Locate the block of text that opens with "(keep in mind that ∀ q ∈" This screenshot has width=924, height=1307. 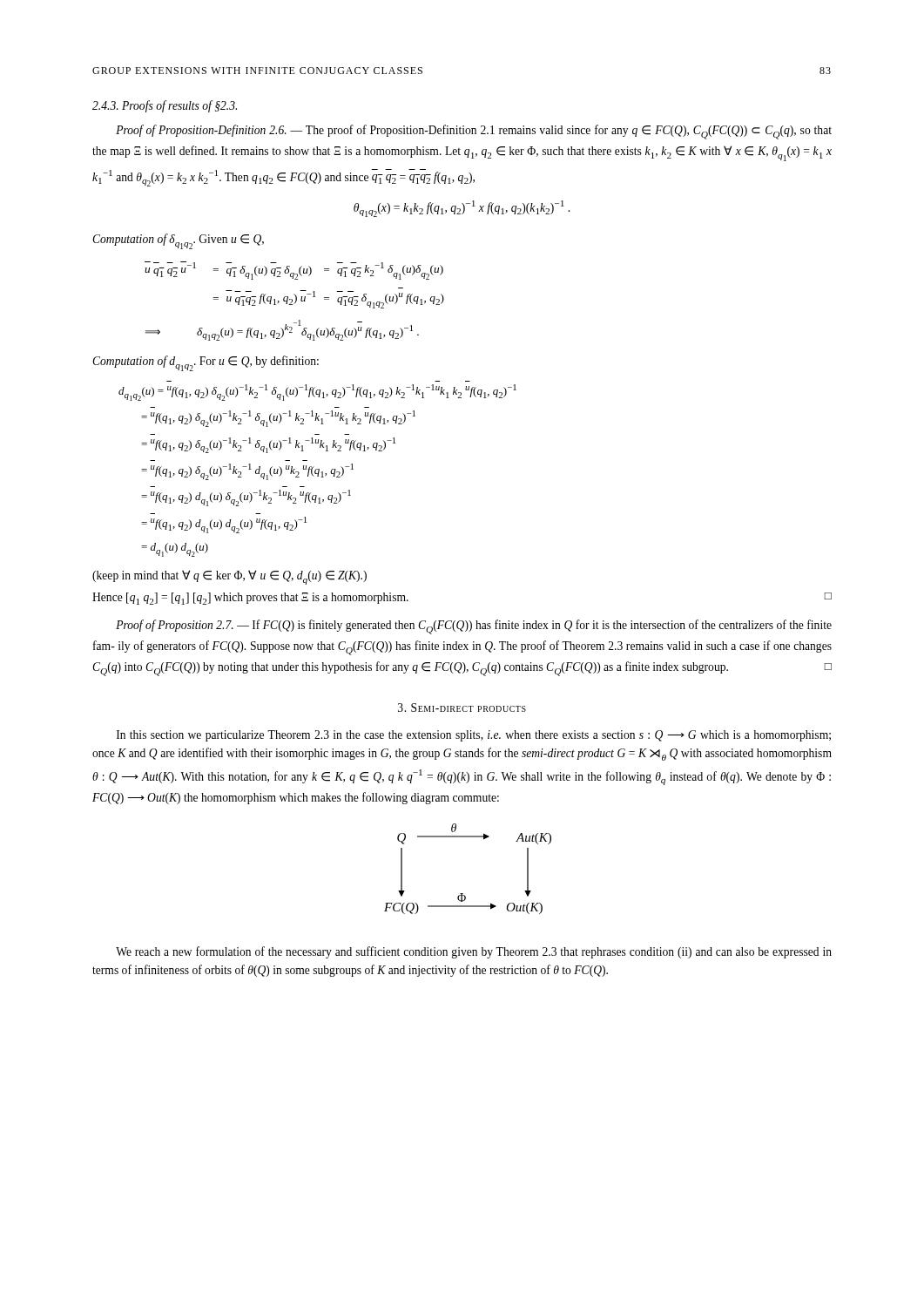pyautogui.click(x=229, y=577)
